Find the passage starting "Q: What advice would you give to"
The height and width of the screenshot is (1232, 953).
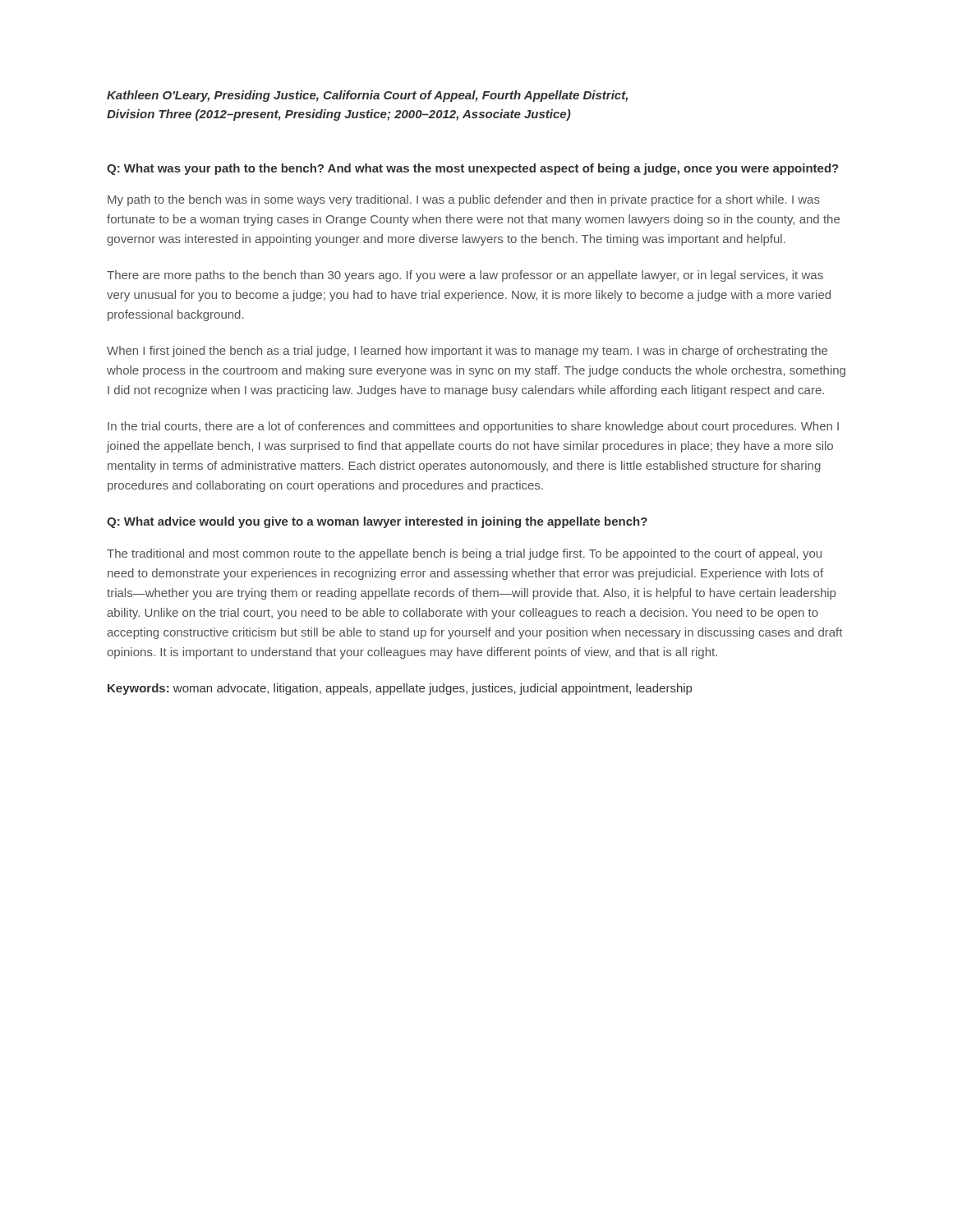(x=476, y=521)
